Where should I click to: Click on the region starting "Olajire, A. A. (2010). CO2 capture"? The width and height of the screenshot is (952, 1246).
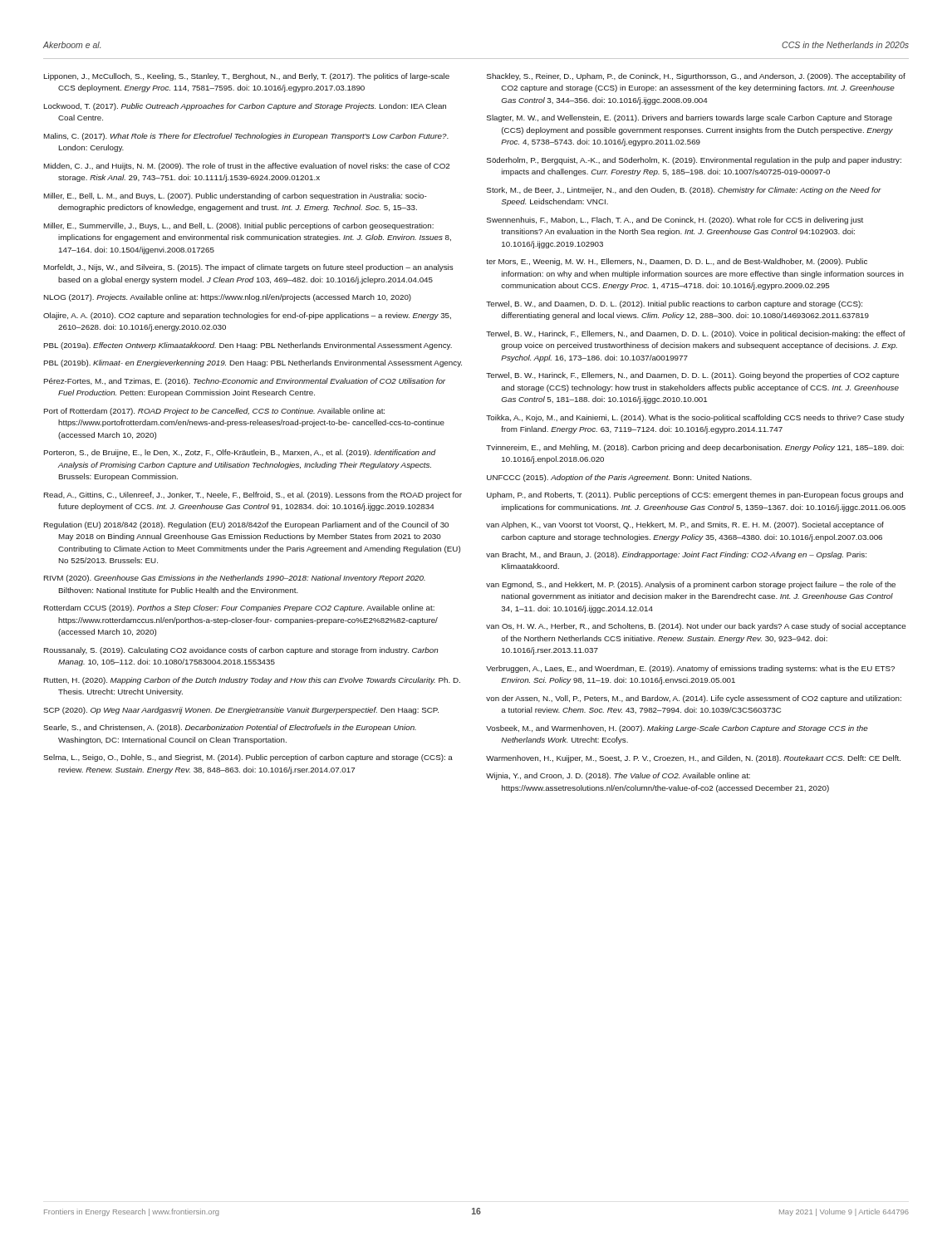(x=247, y=321)
